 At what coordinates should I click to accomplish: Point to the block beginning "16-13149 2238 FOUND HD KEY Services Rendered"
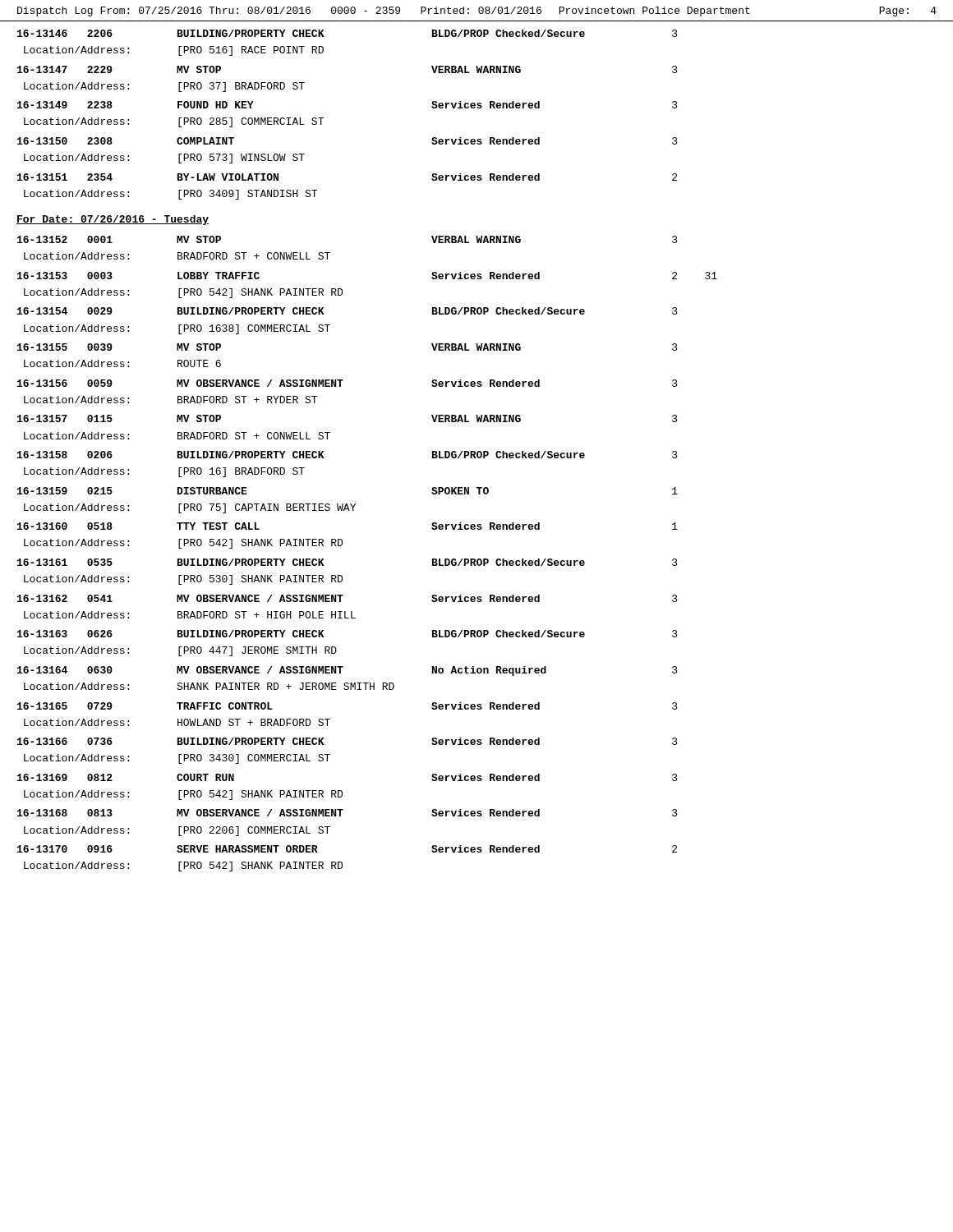click(476, 114)
